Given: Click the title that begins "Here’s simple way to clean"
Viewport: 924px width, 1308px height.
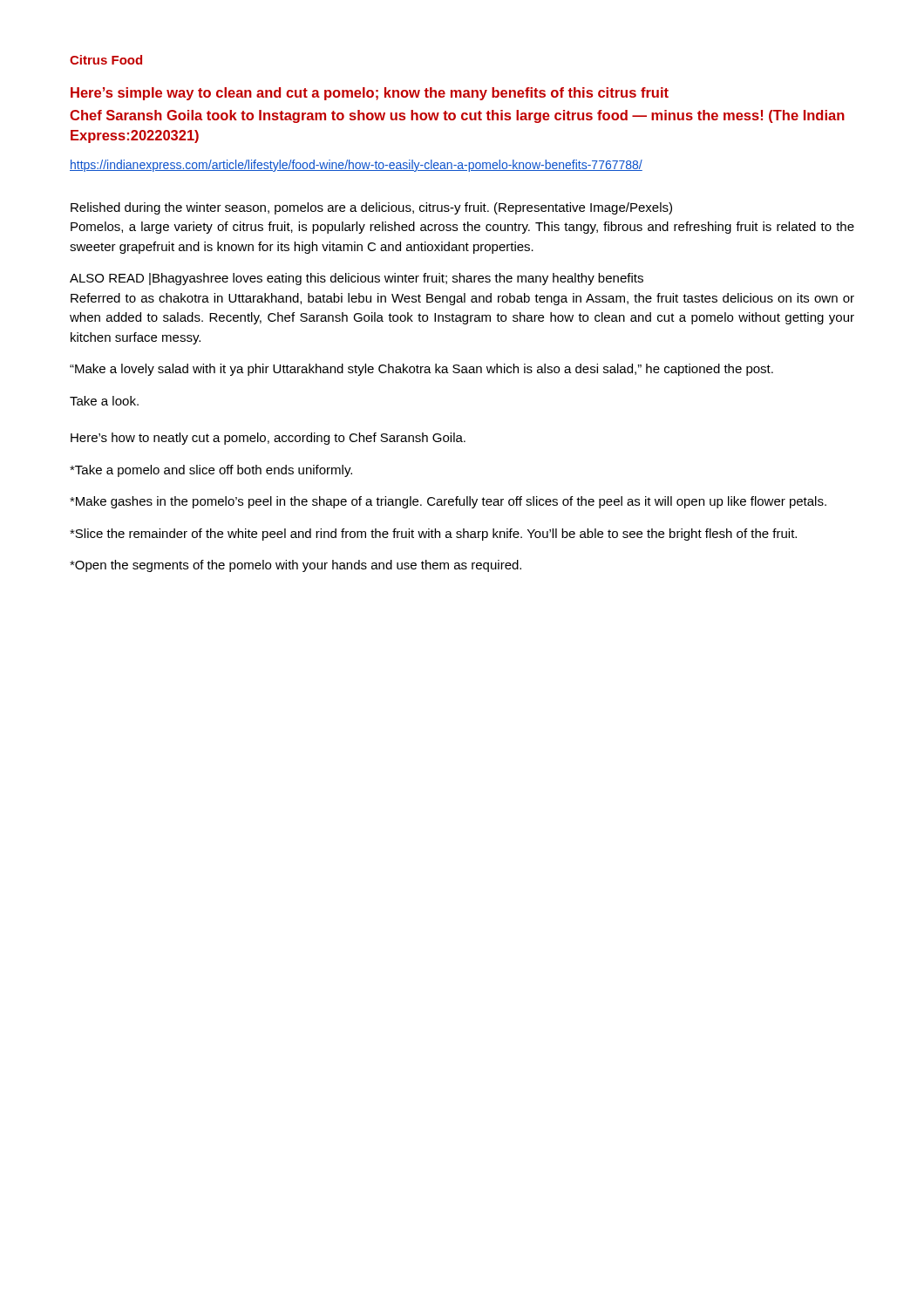Looking at the screenshot, I should point(462,114).
